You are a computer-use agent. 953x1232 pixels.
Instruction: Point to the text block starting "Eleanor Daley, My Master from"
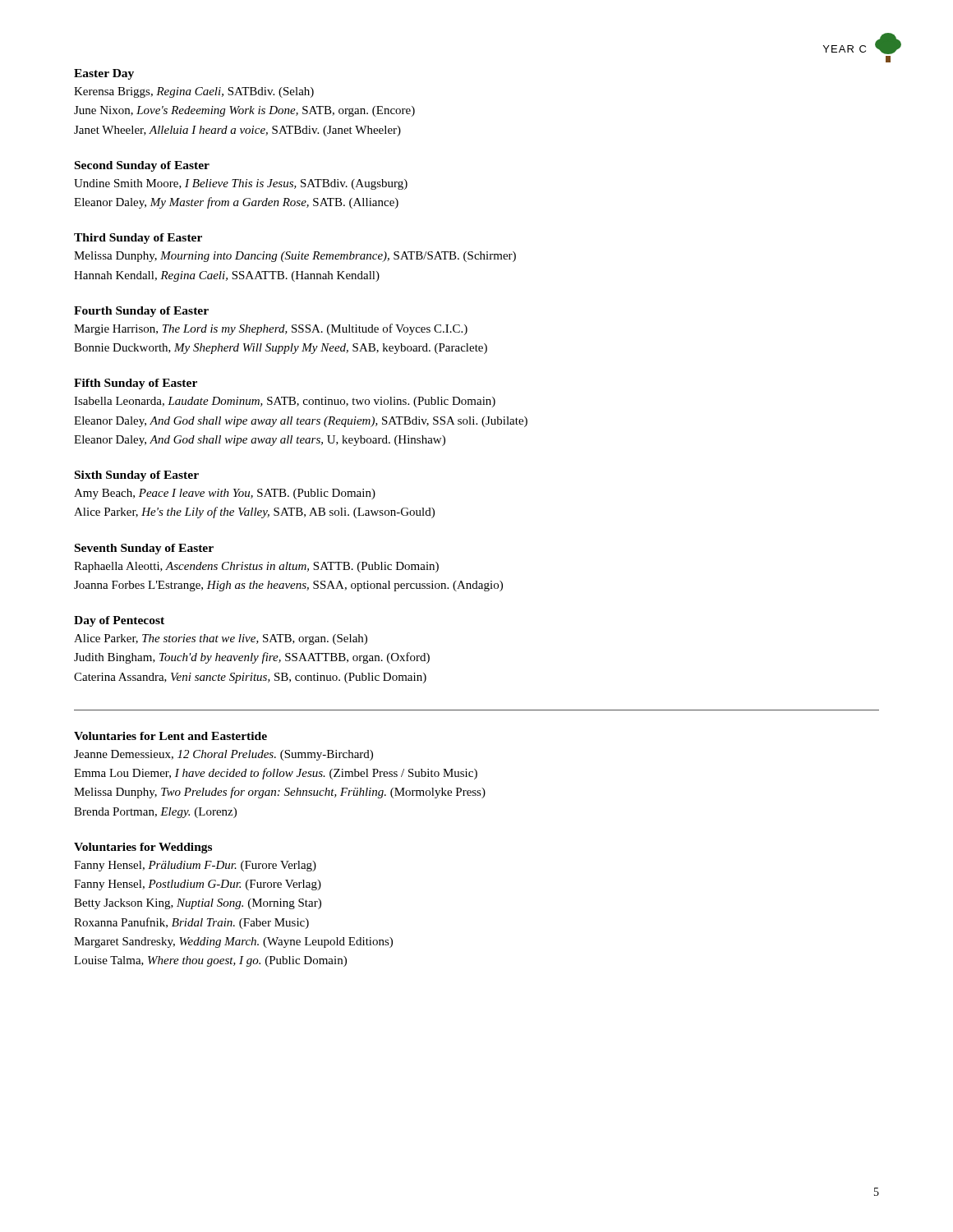(236, 202)
